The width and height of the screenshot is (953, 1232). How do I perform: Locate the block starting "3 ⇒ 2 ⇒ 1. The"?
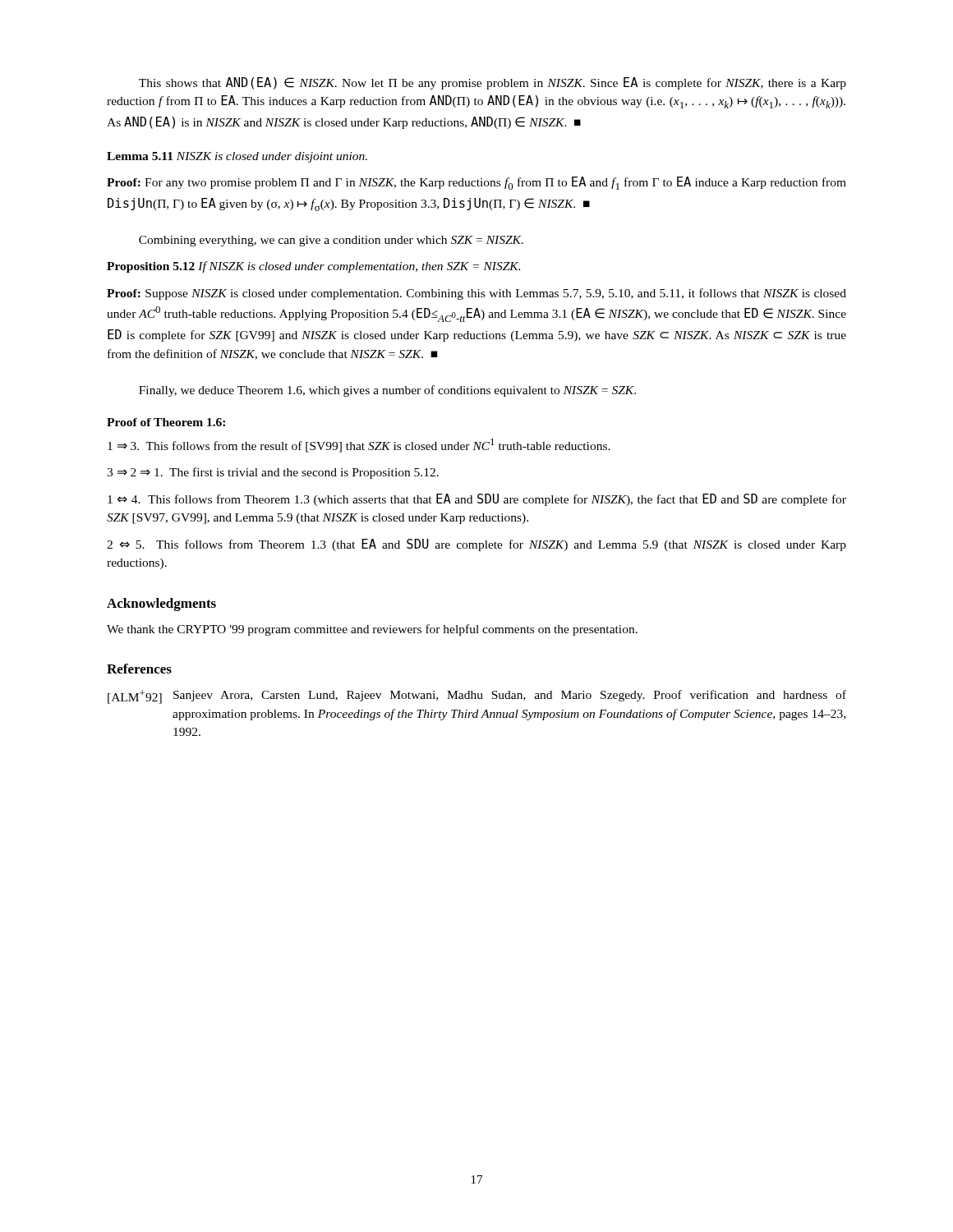[x=273, y=473]
